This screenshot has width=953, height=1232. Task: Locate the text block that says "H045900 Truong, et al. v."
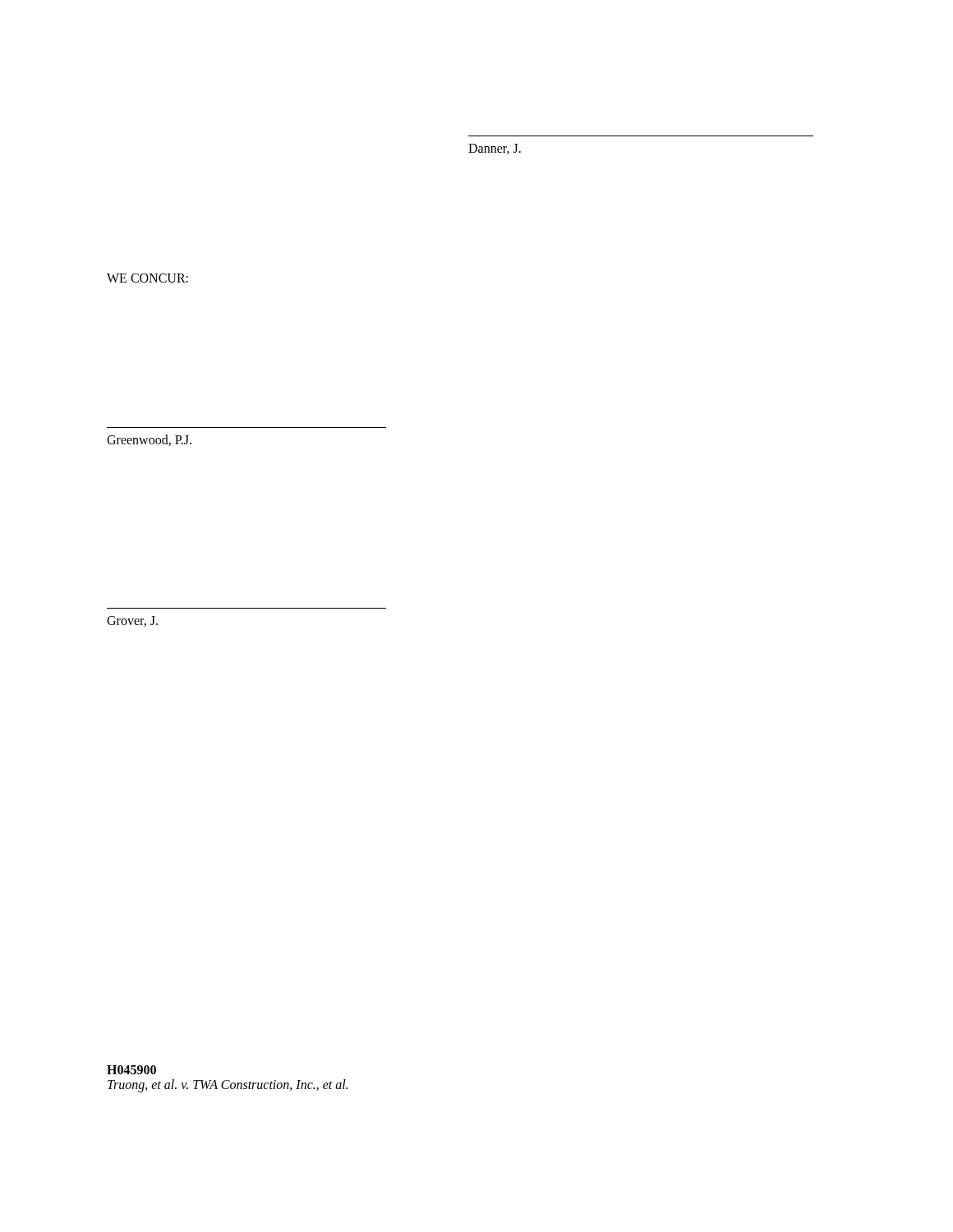(x=228, y=1077)
